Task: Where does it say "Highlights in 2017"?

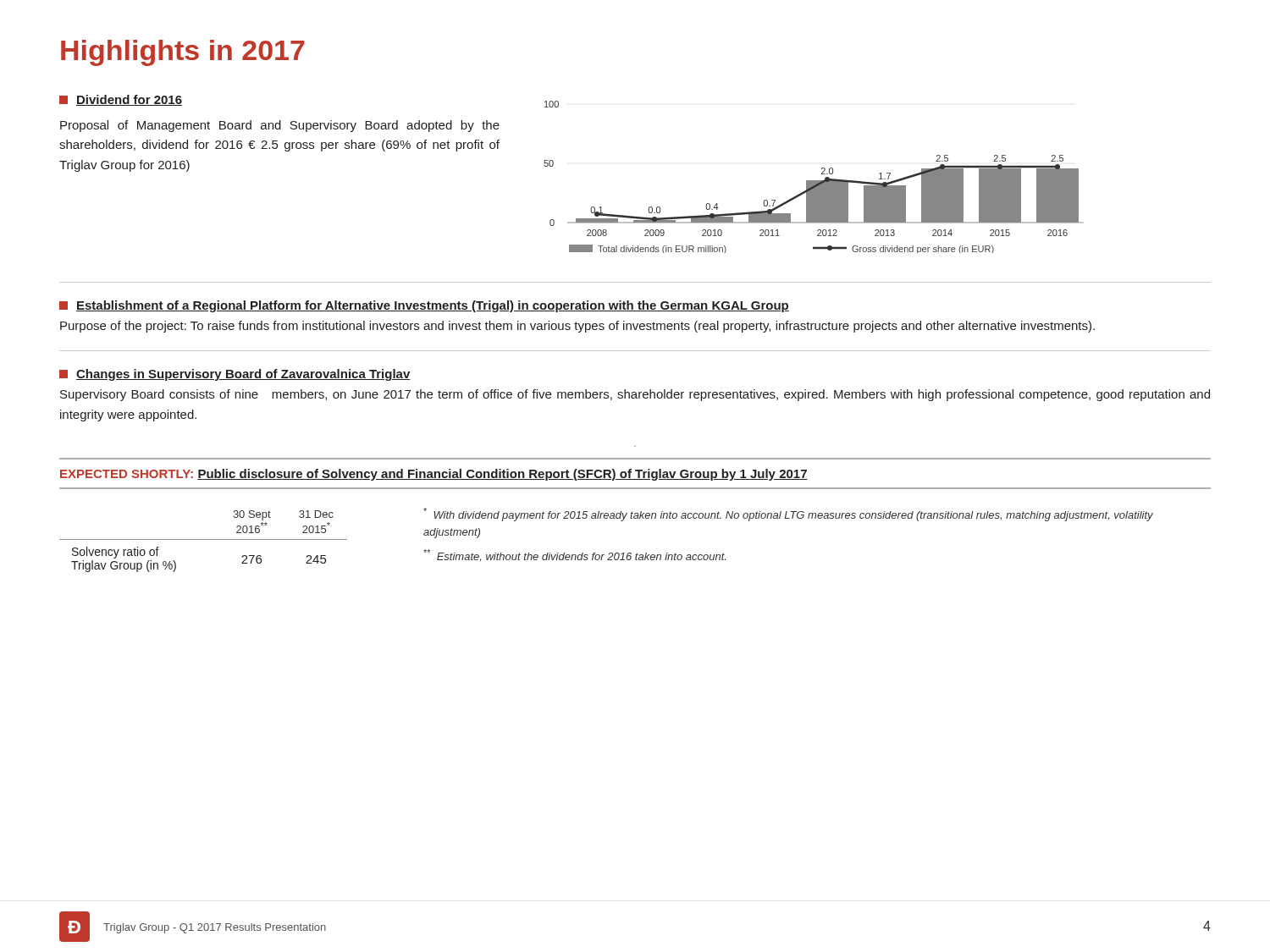Action: pyautogui.click(x=183, y=53)
